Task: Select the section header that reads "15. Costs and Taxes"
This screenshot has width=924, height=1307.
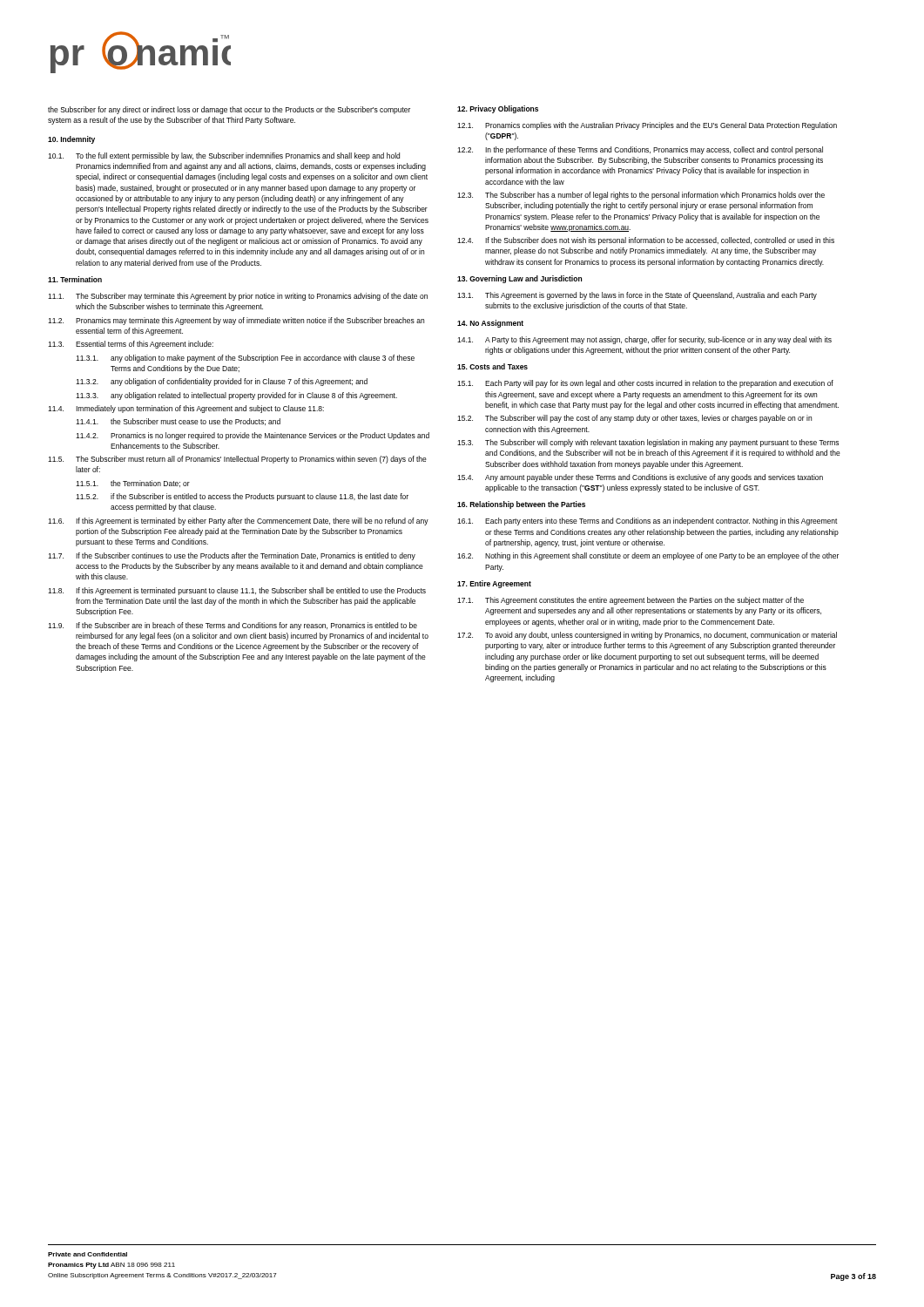Action: click(493, 367)
